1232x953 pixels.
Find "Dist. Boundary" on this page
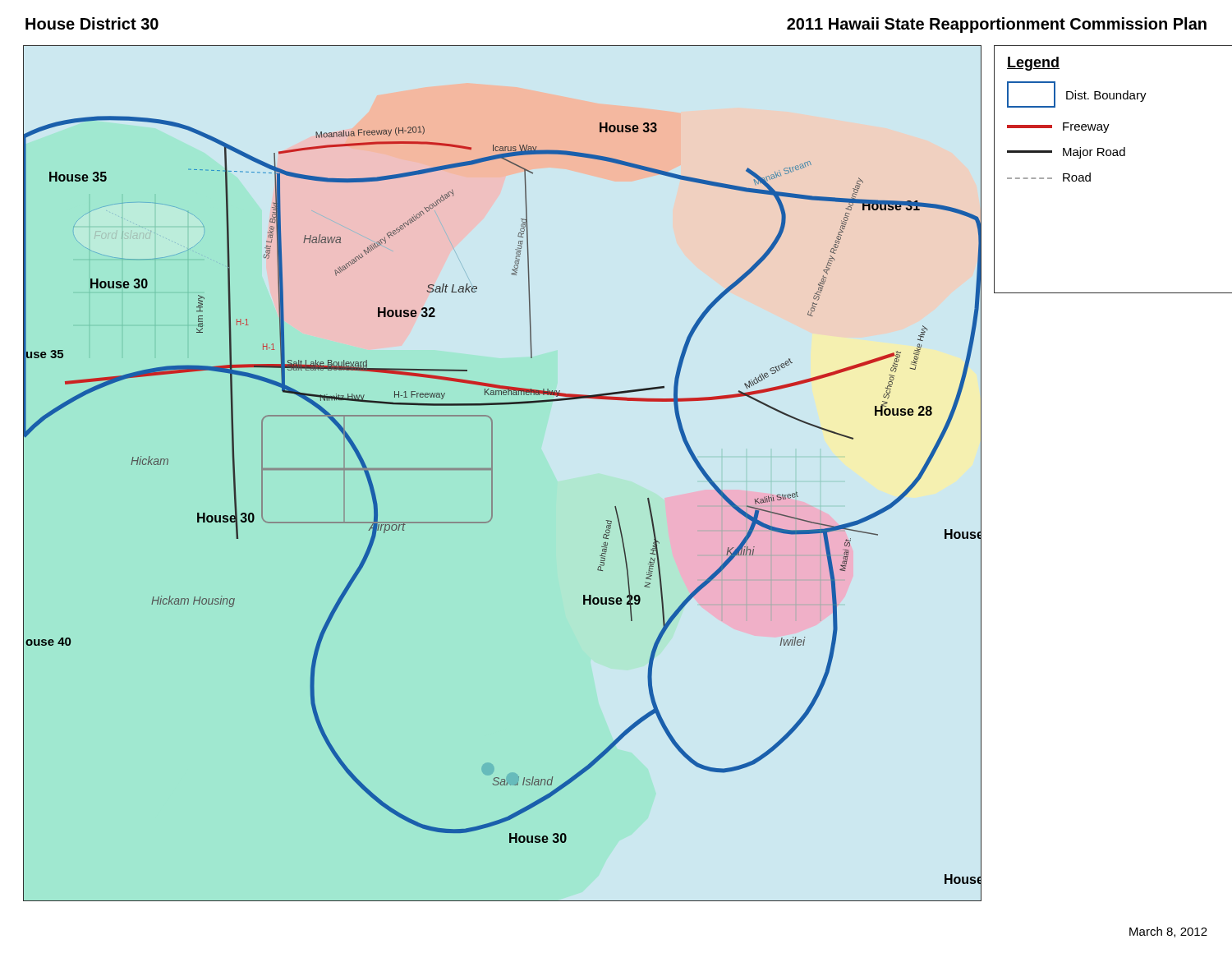pyautogui.click(x=1077, y=94)
